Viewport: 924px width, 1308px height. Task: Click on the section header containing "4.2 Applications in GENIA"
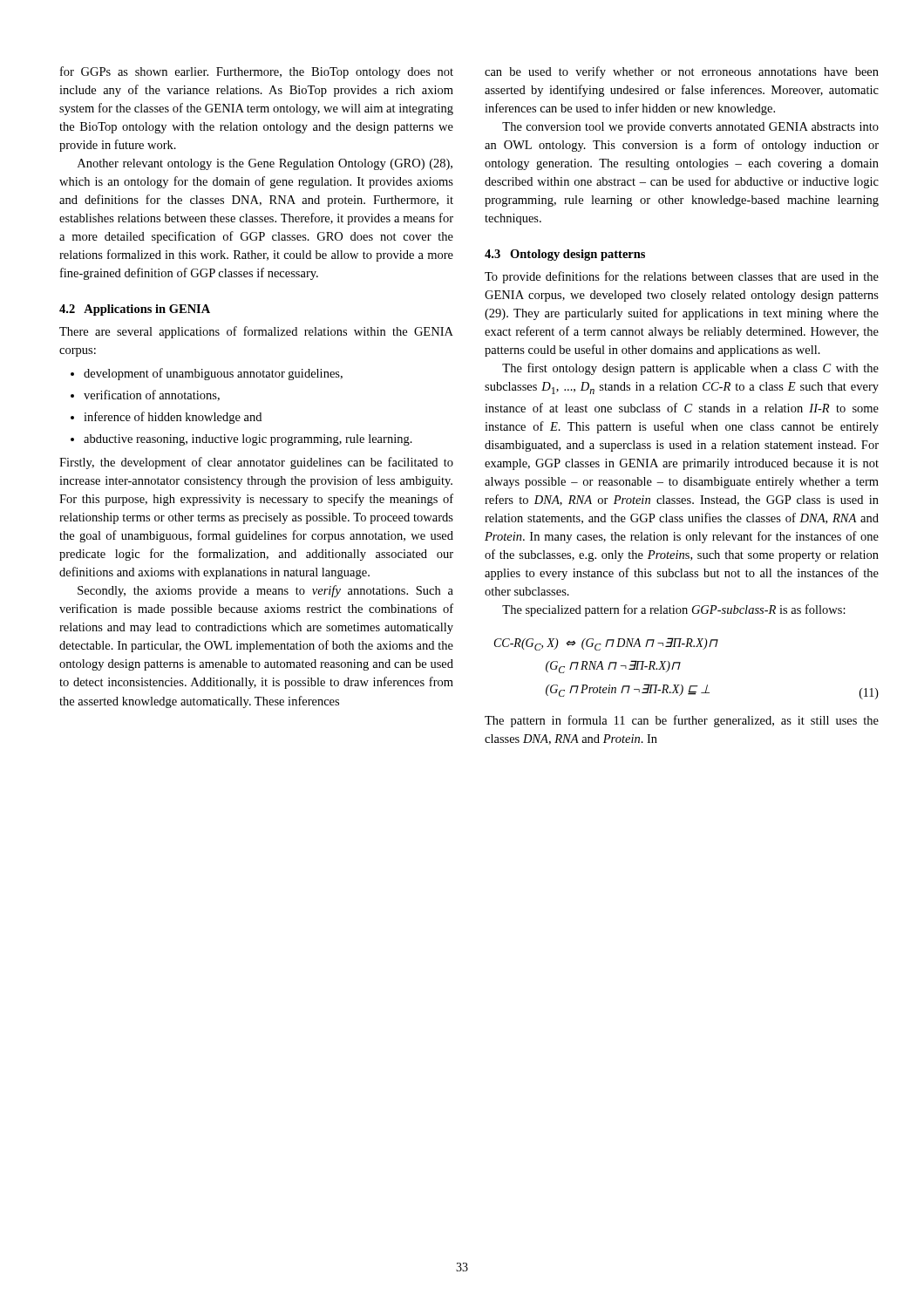coord(135,309)
